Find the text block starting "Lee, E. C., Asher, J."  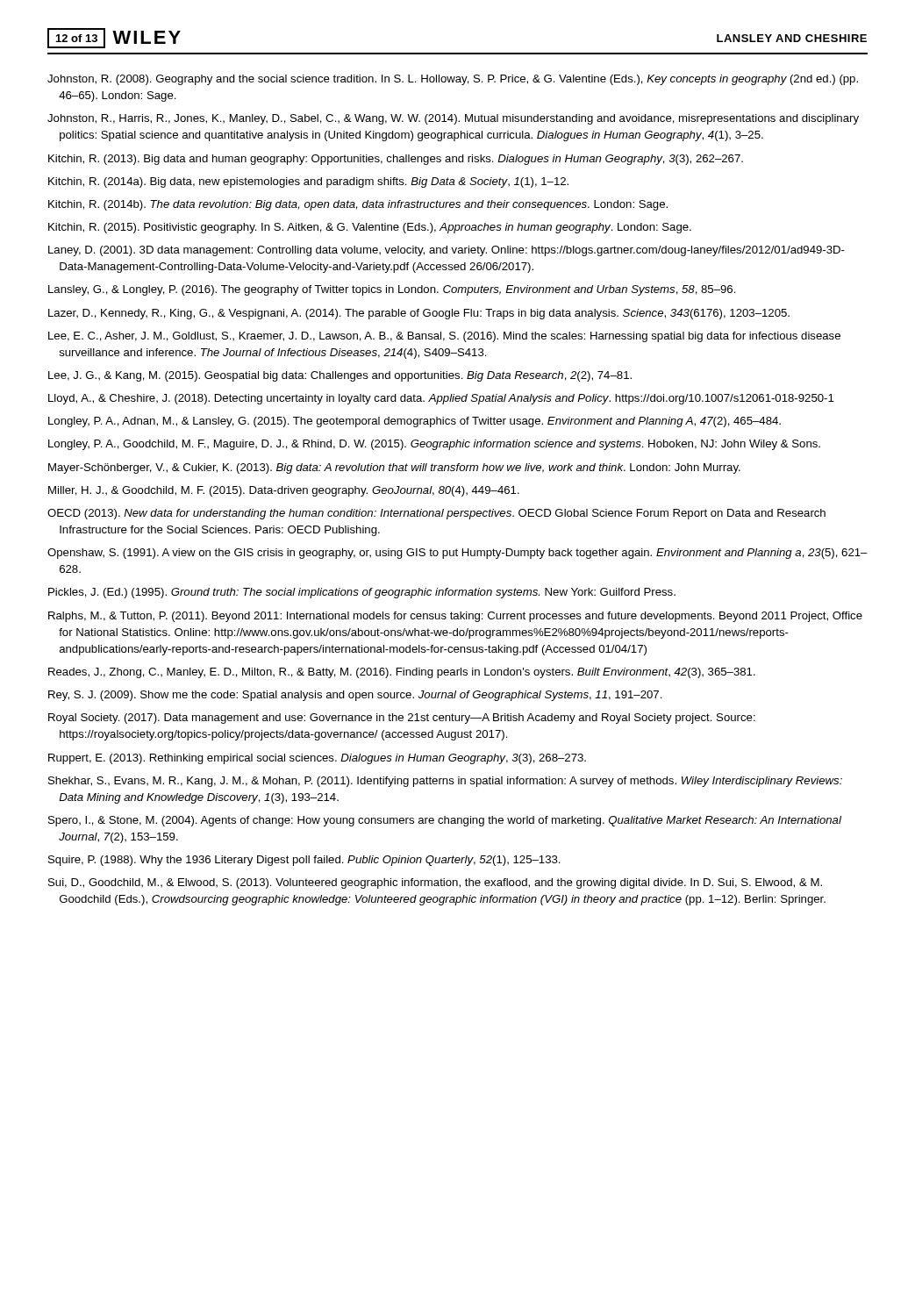pos(458,344)
